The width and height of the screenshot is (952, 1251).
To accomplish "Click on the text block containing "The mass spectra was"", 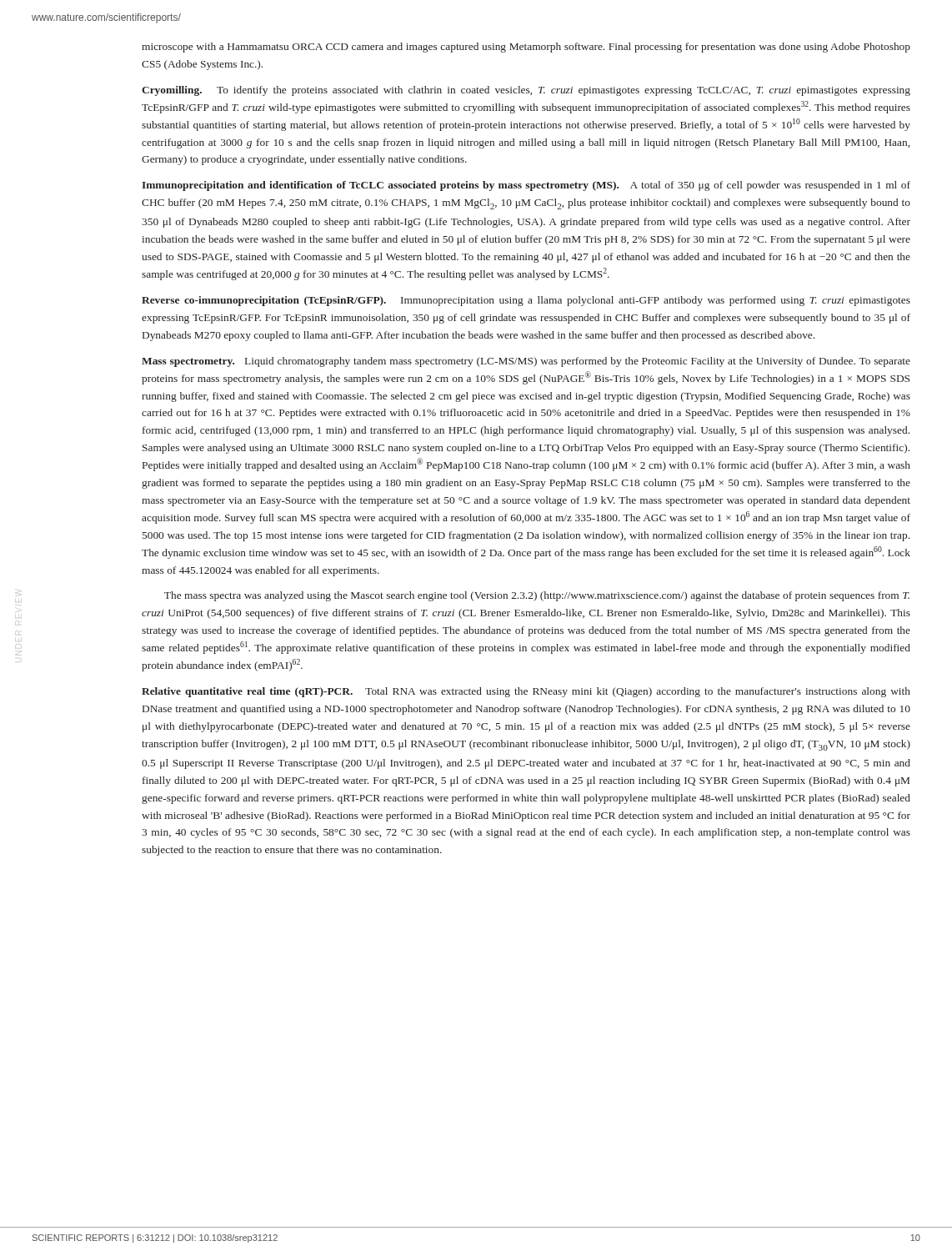I will click(526, 630).
